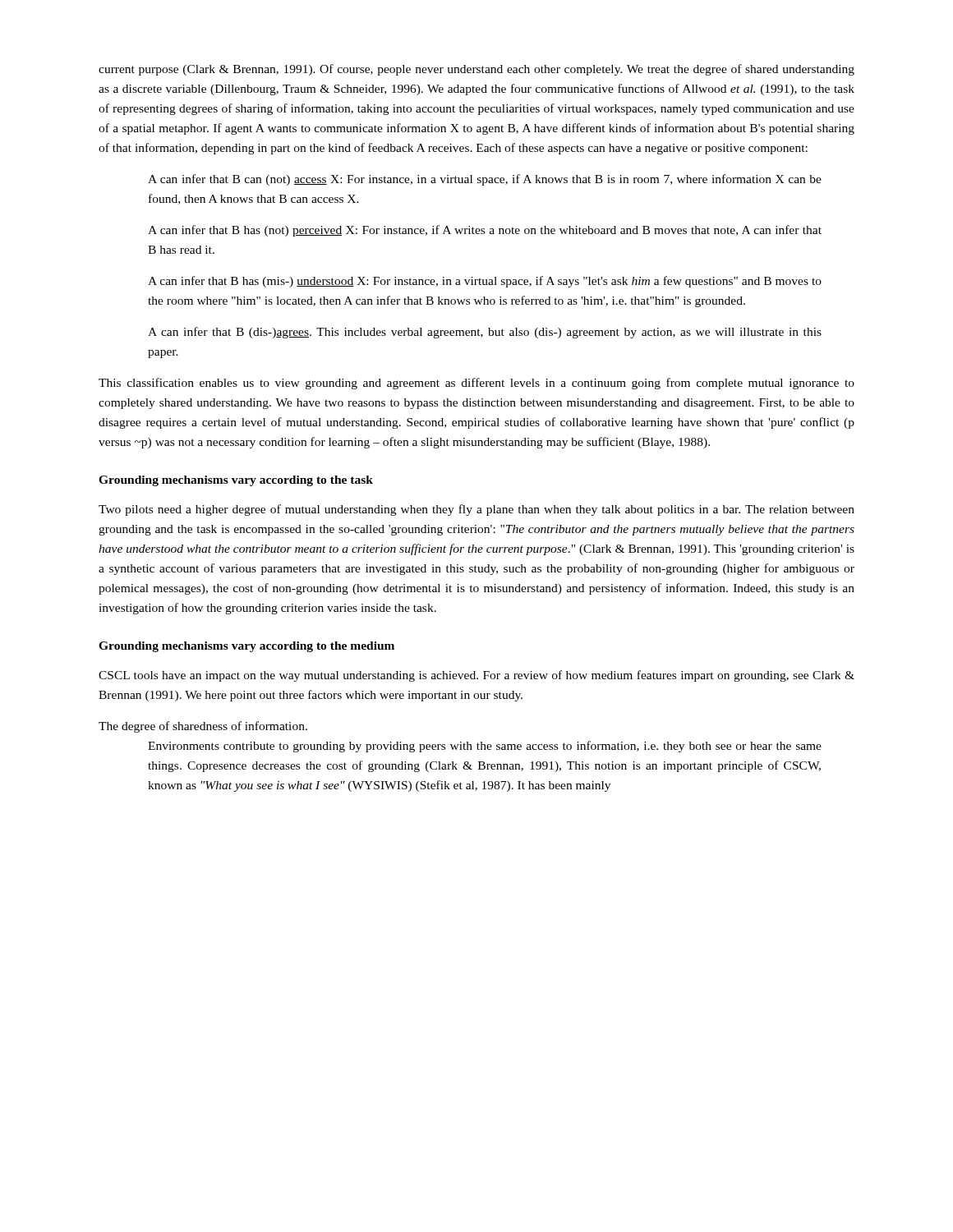
Task: Click on the region starting "A can infer that B has (not) perceived"
Action: coord(485,240)
